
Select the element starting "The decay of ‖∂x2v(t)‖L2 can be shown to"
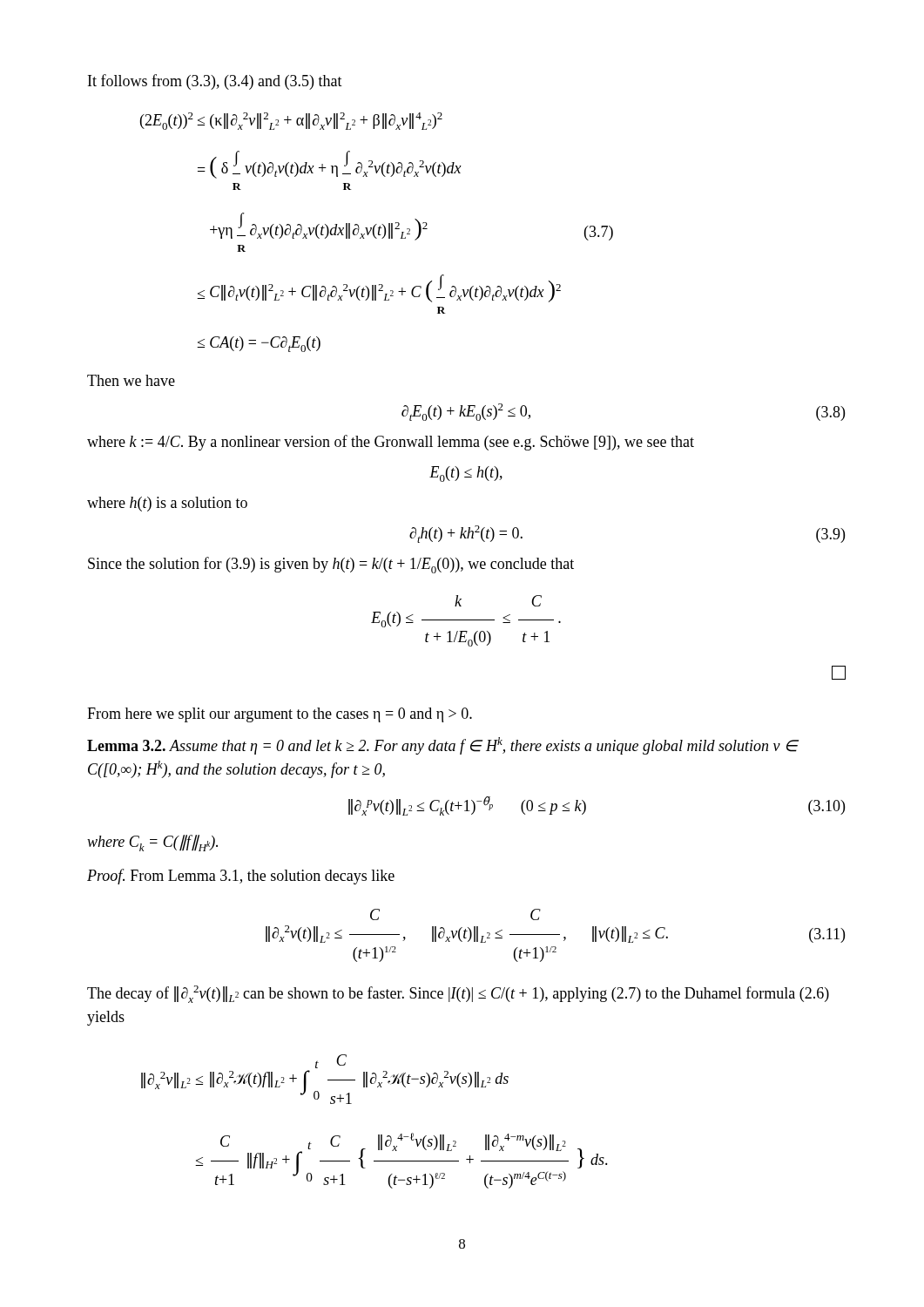click(x=458, y=1003)
